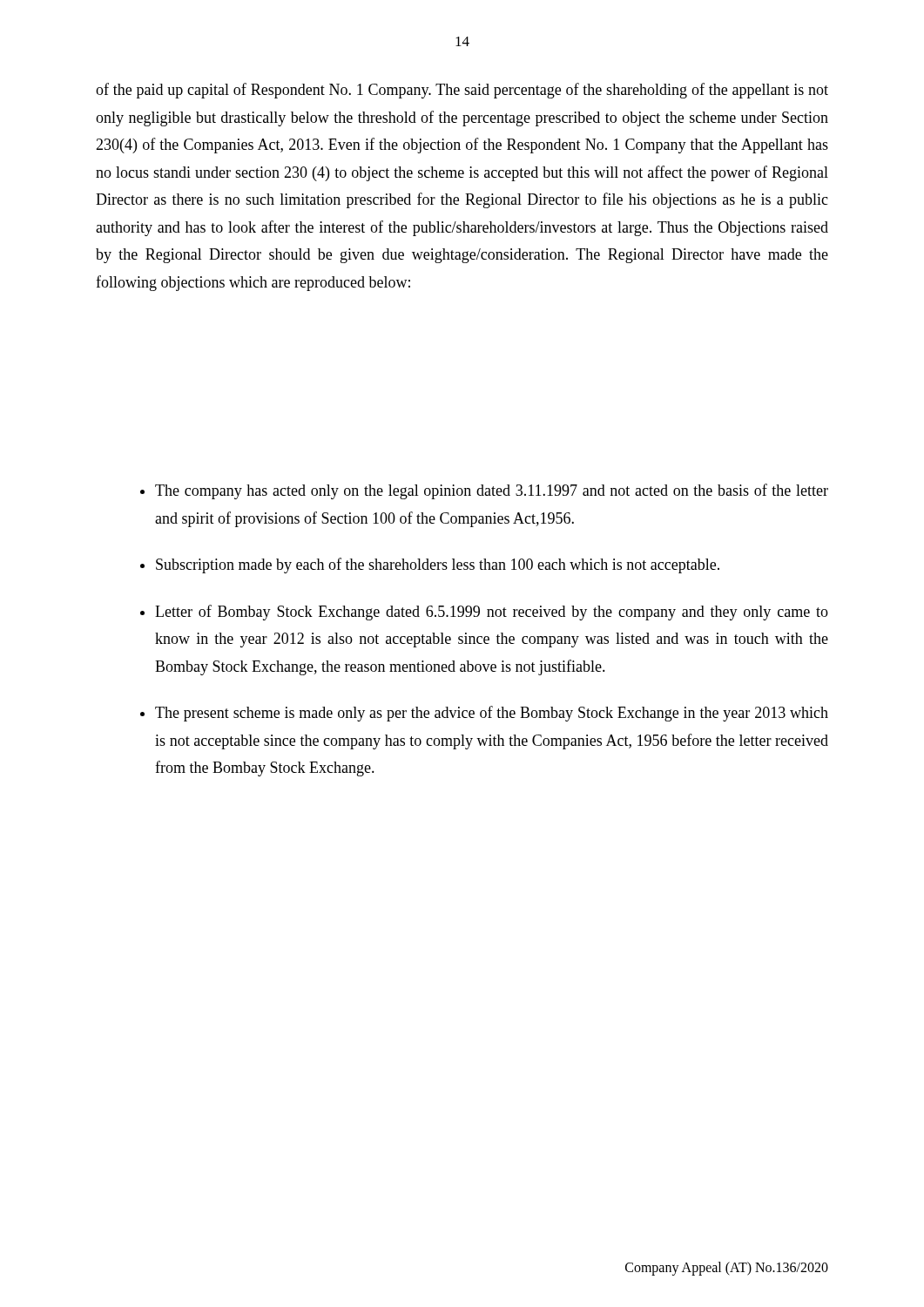
Task: Find the list item that says "The company has acted only on the legal"
Action: 492,504
